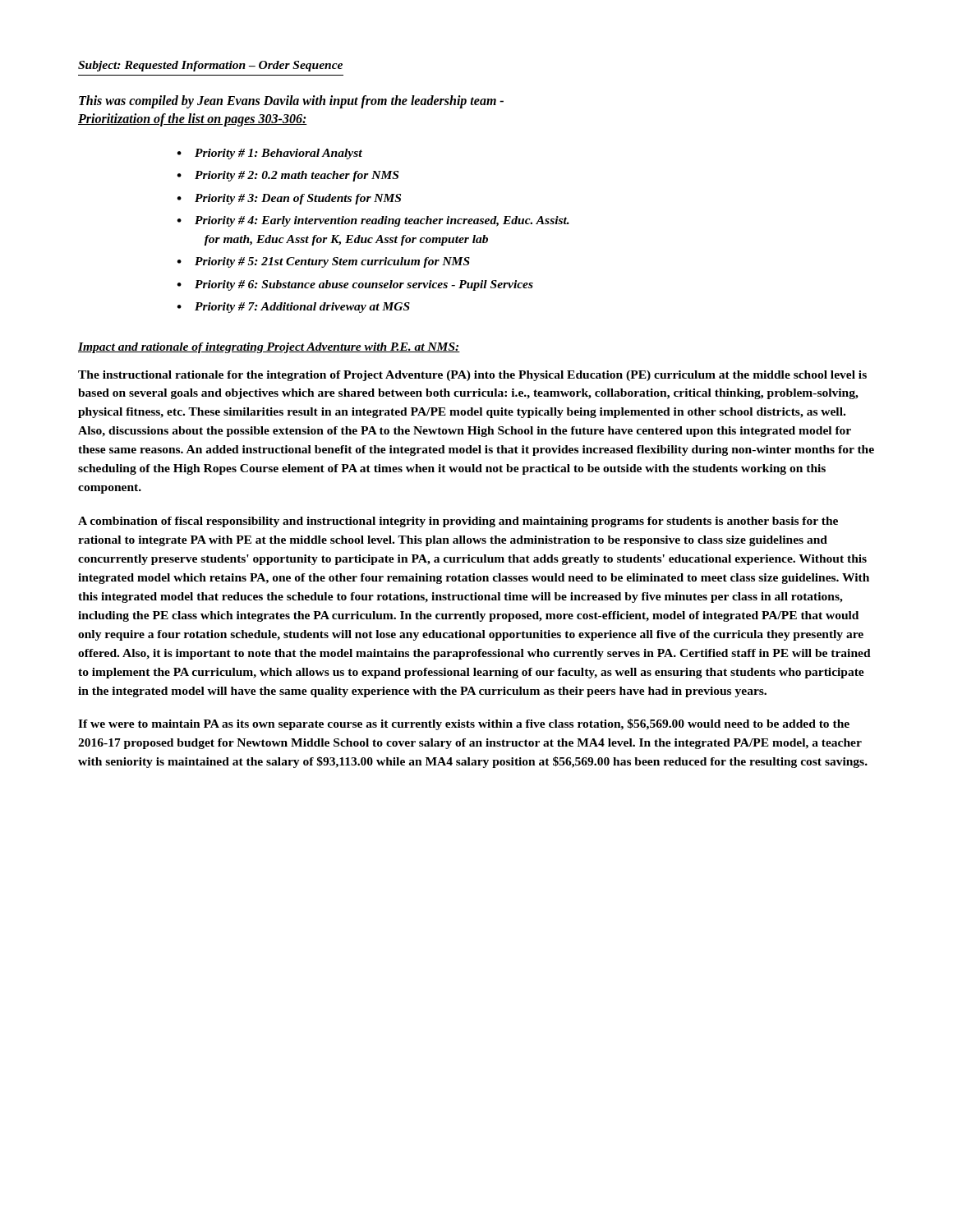Select the text starting "This was compiled by Jean Evans Davila with"
This screenshot has height=1232, width=953.
pos(291,110)
